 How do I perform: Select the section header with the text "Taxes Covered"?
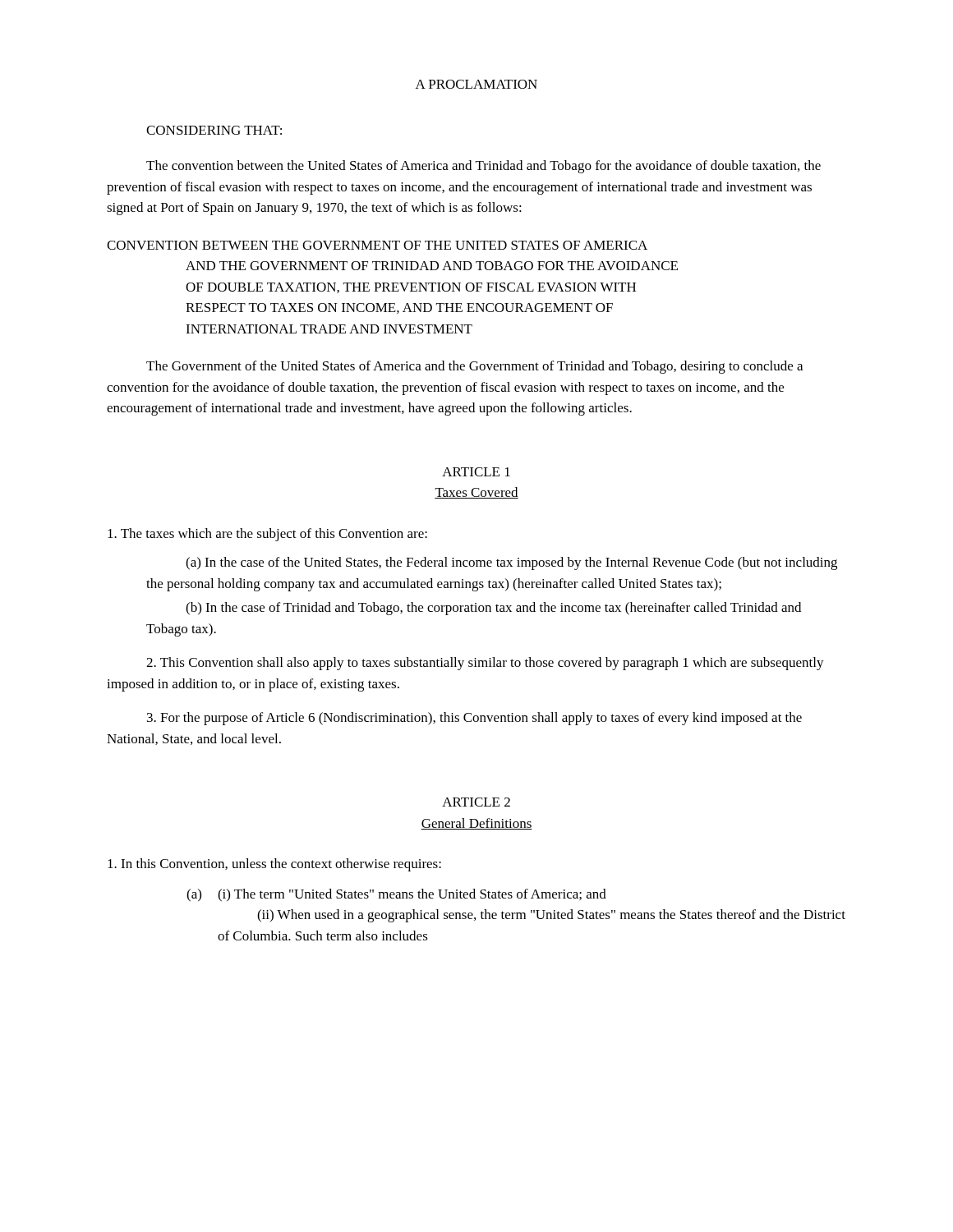(476, 492)
